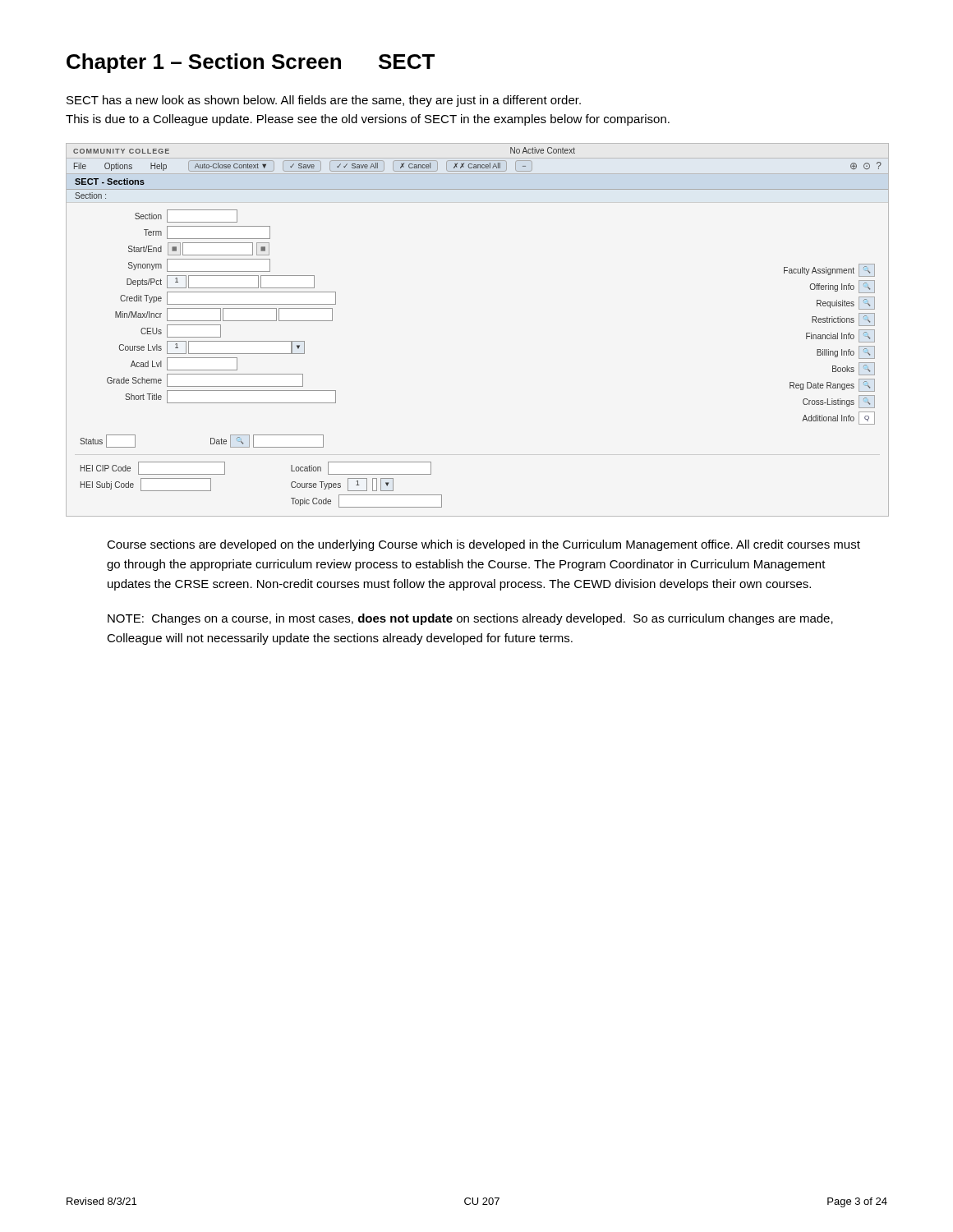The height and width of the screenshot is (1232, 953).
Task: Select the block starting "SECT has a new look as"
Action: tap(368, 109)
